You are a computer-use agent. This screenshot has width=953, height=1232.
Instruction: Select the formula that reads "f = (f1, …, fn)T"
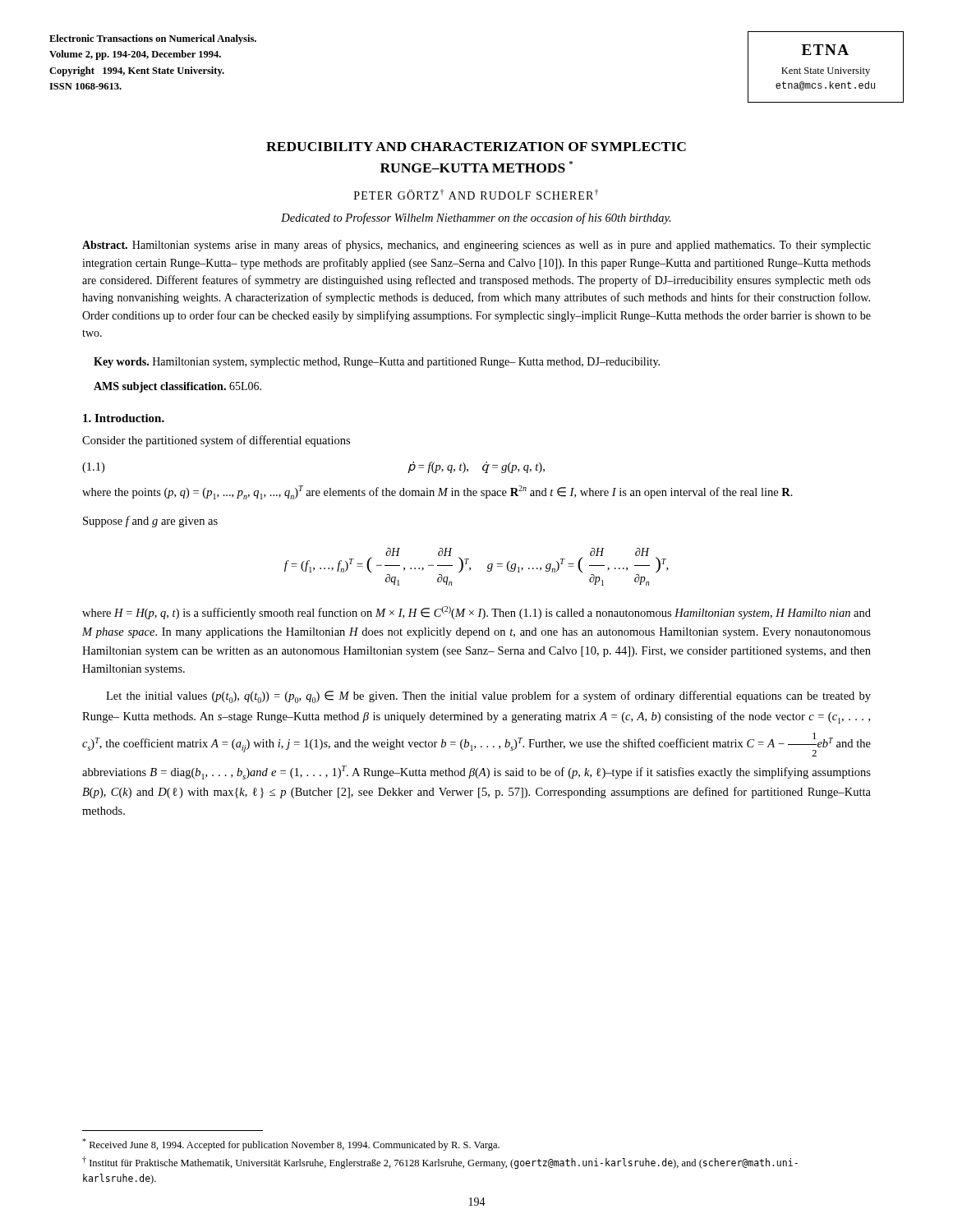pos(476,566)
